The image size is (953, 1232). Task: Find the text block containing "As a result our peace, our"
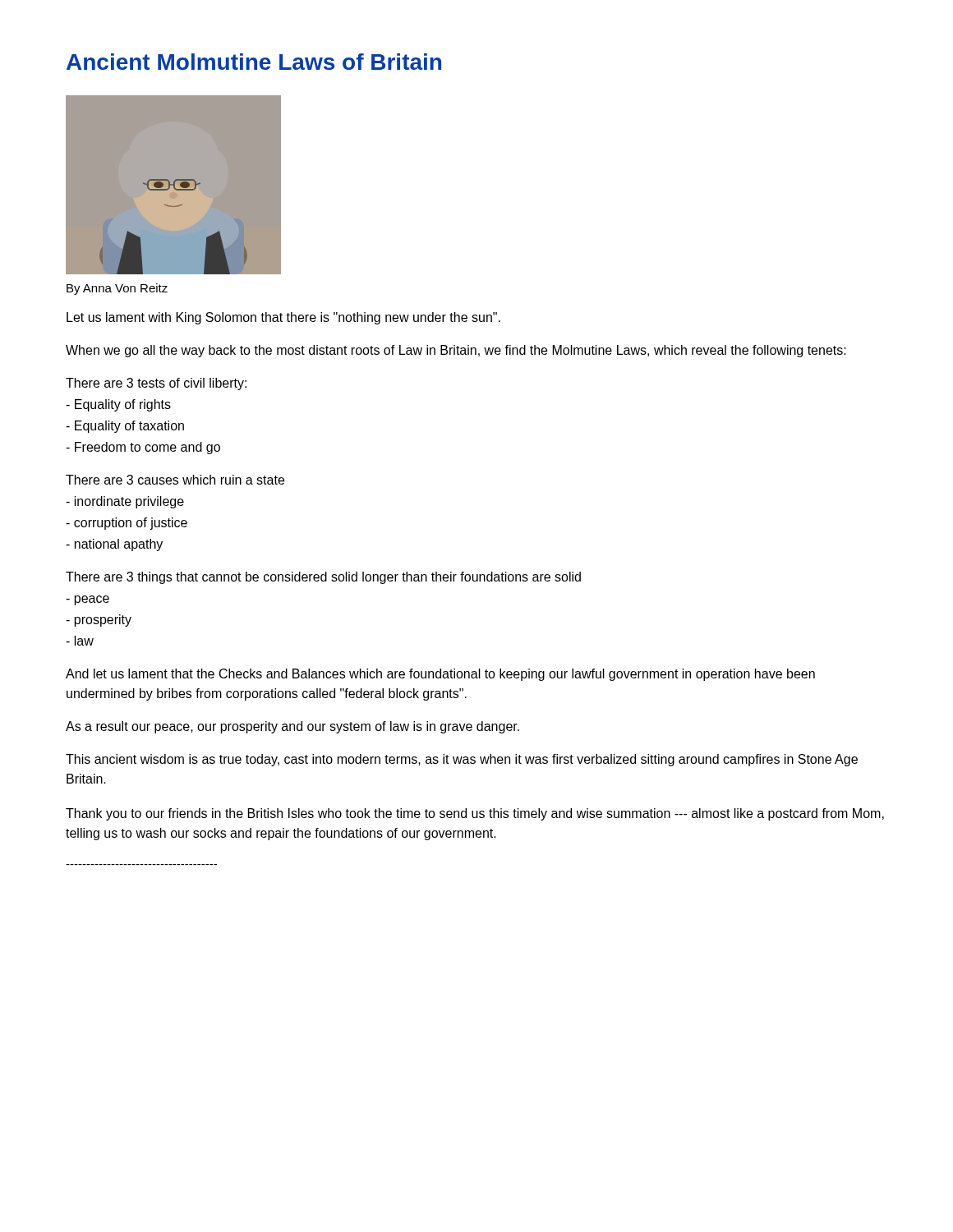293,726
